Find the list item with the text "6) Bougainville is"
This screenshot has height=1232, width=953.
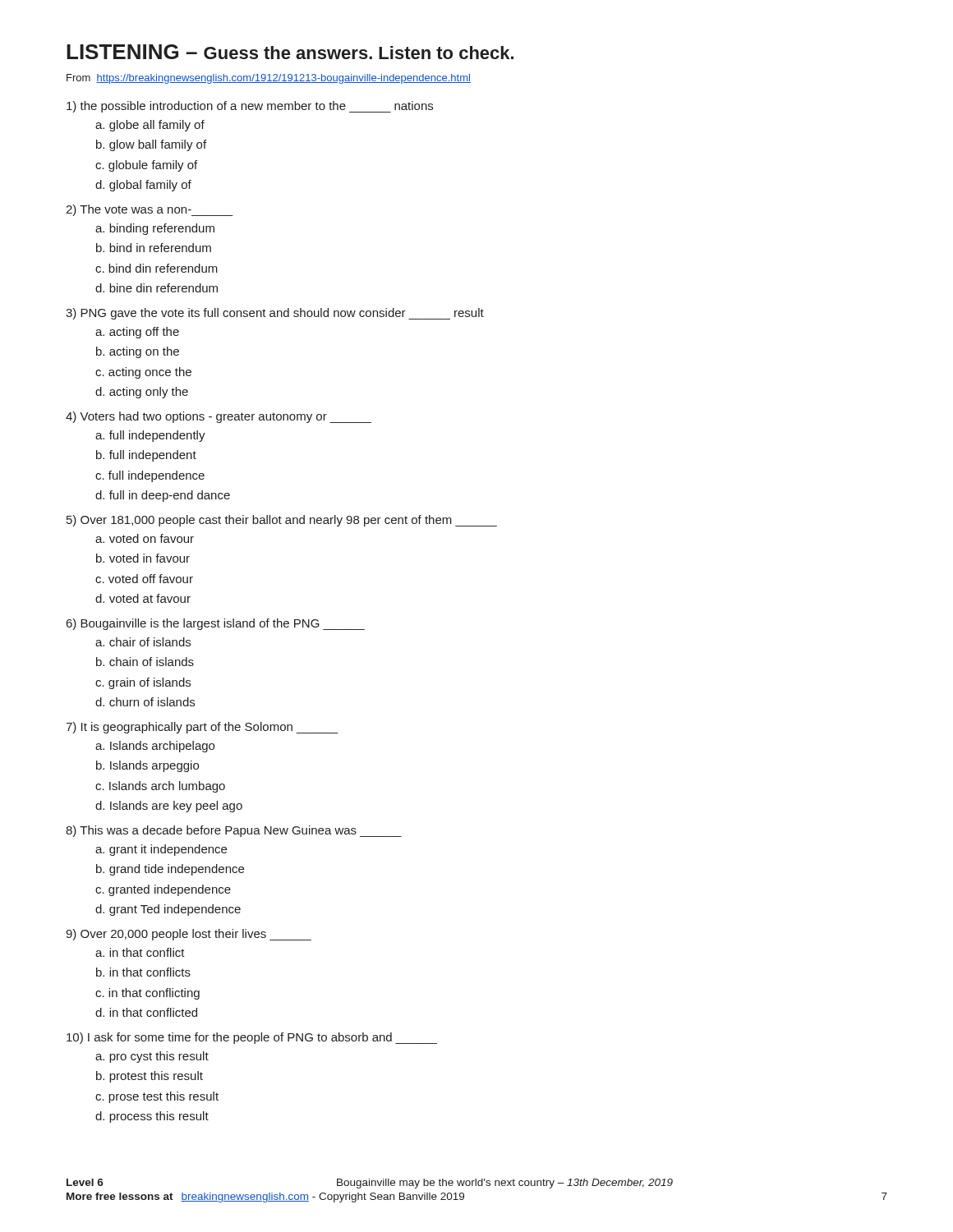coord(216,624)
